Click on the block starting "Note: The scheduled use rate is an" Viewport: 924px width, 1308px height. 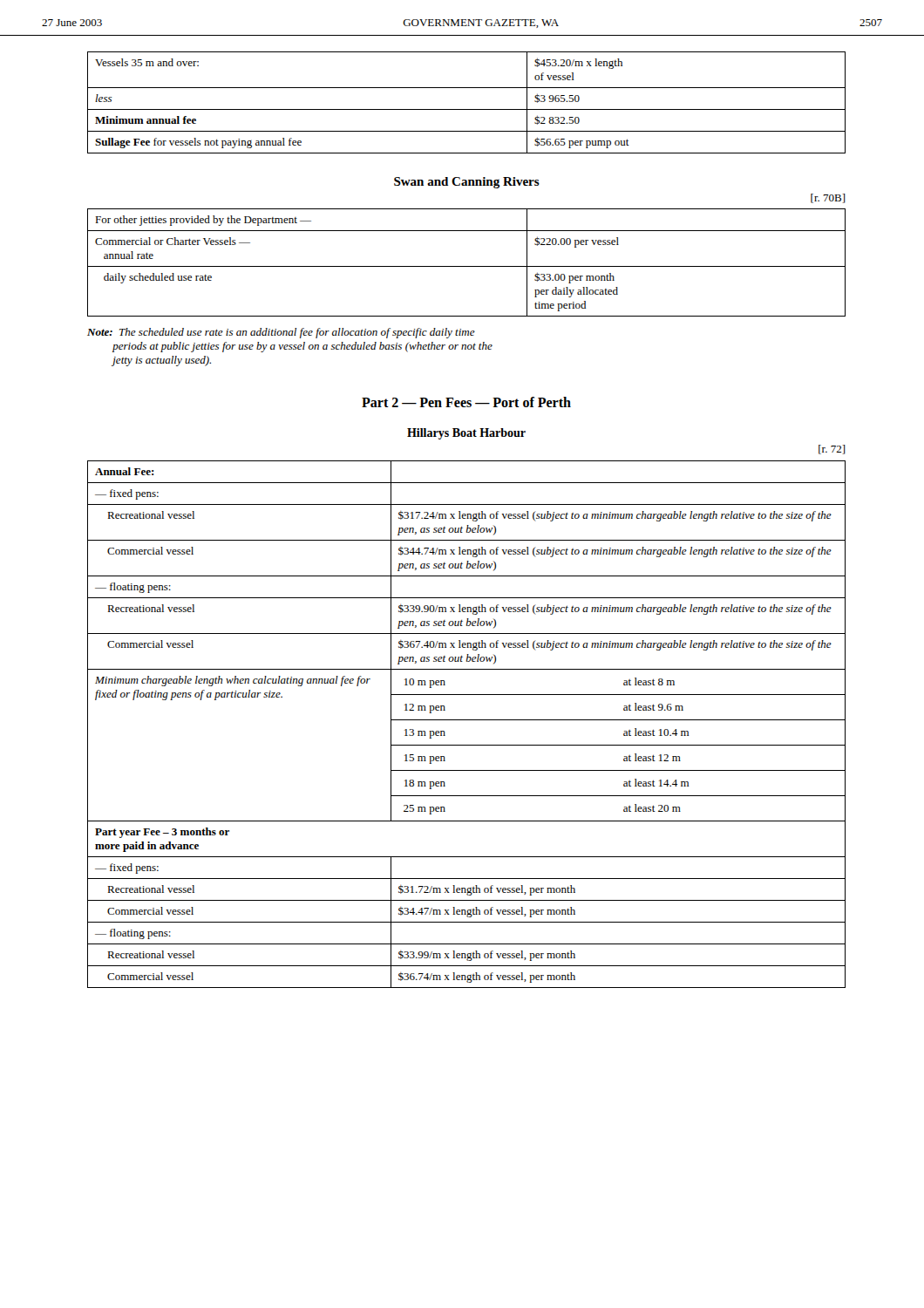tap(290, 346)
